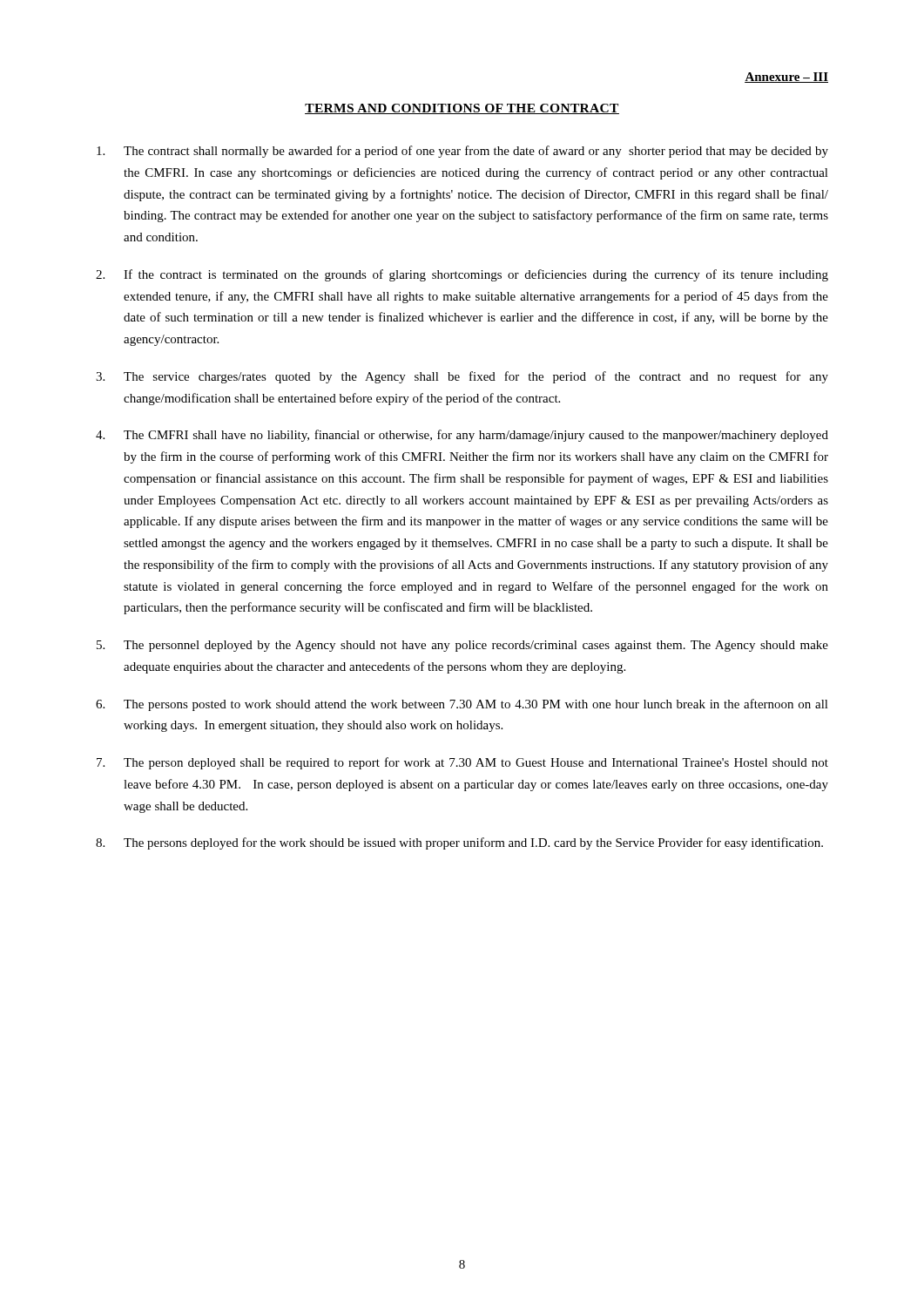
Task: Point to the block beginning "3. The service charges/rates quoted by the"
Action: 462,387
